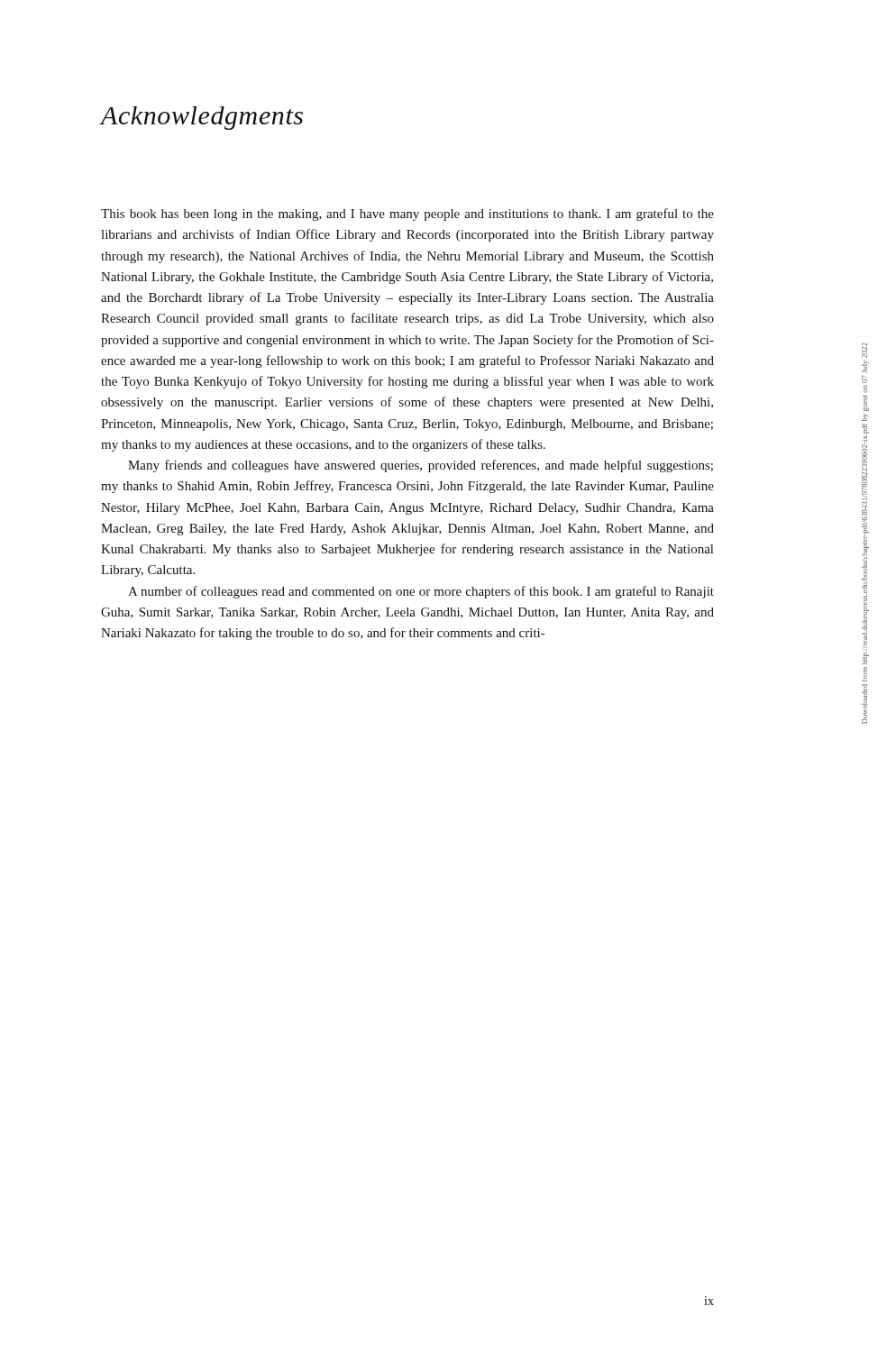Find the element starting "Many friends and colleagues have answered queries, provided"

click(407, 518)
